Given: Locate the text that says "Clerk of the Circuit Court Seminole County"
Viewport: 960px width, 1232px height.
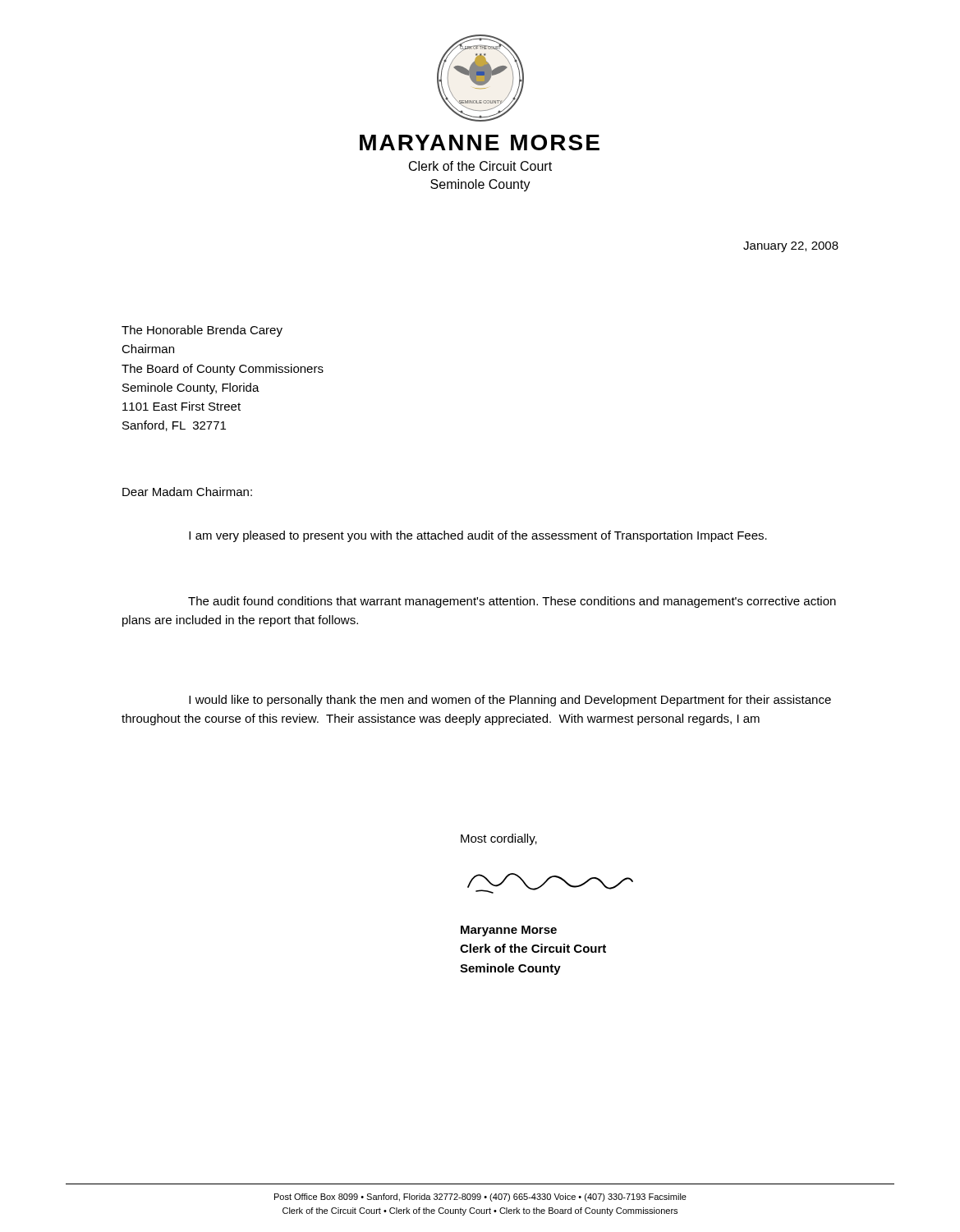Looking at the screenshot, I should click(x=480, y=175).
